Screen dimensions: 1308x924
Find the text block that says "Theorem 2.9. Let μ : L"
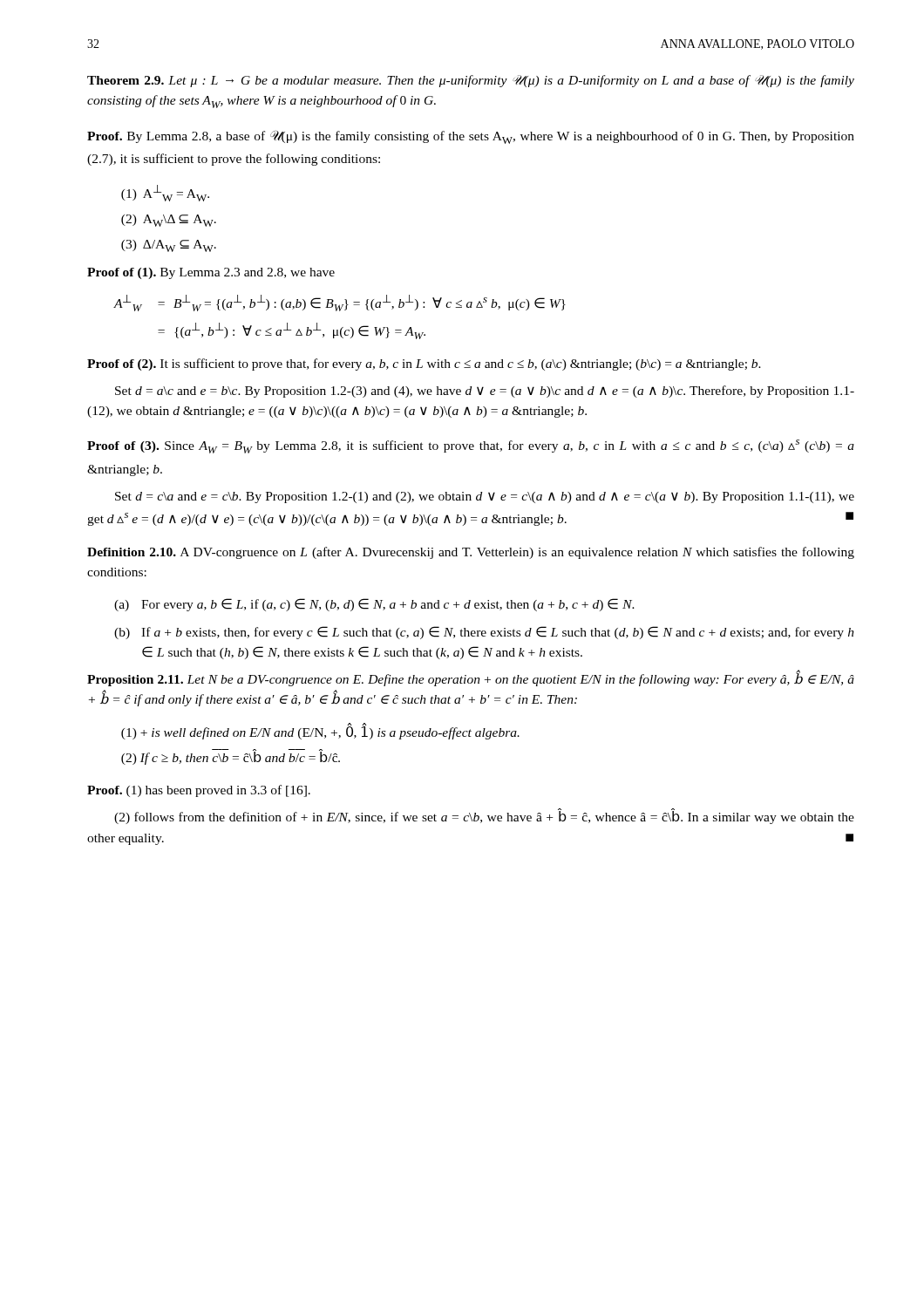coord(471,91)
